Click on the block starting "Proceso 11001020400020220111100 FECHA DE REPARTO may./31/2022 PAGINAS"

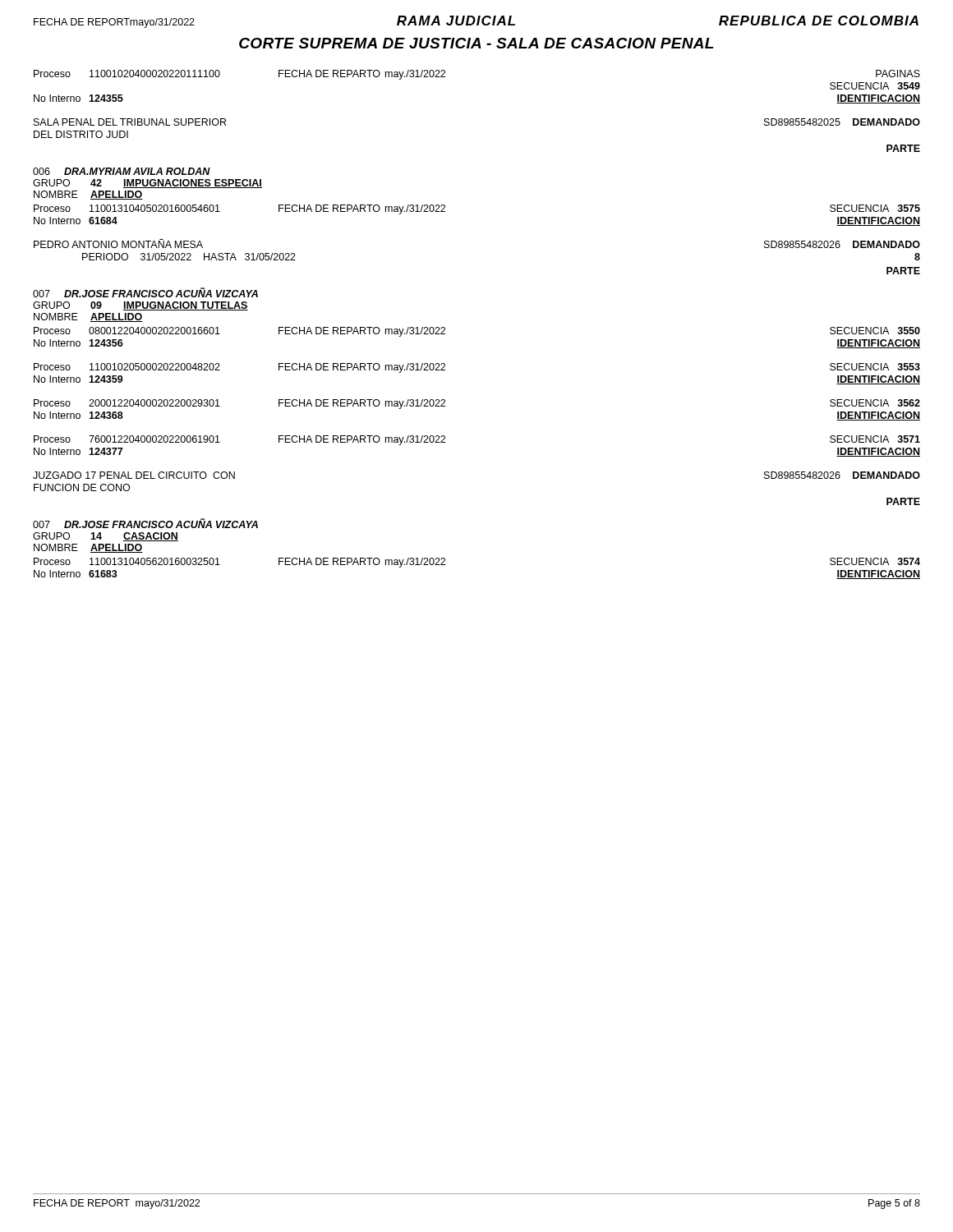55,74
